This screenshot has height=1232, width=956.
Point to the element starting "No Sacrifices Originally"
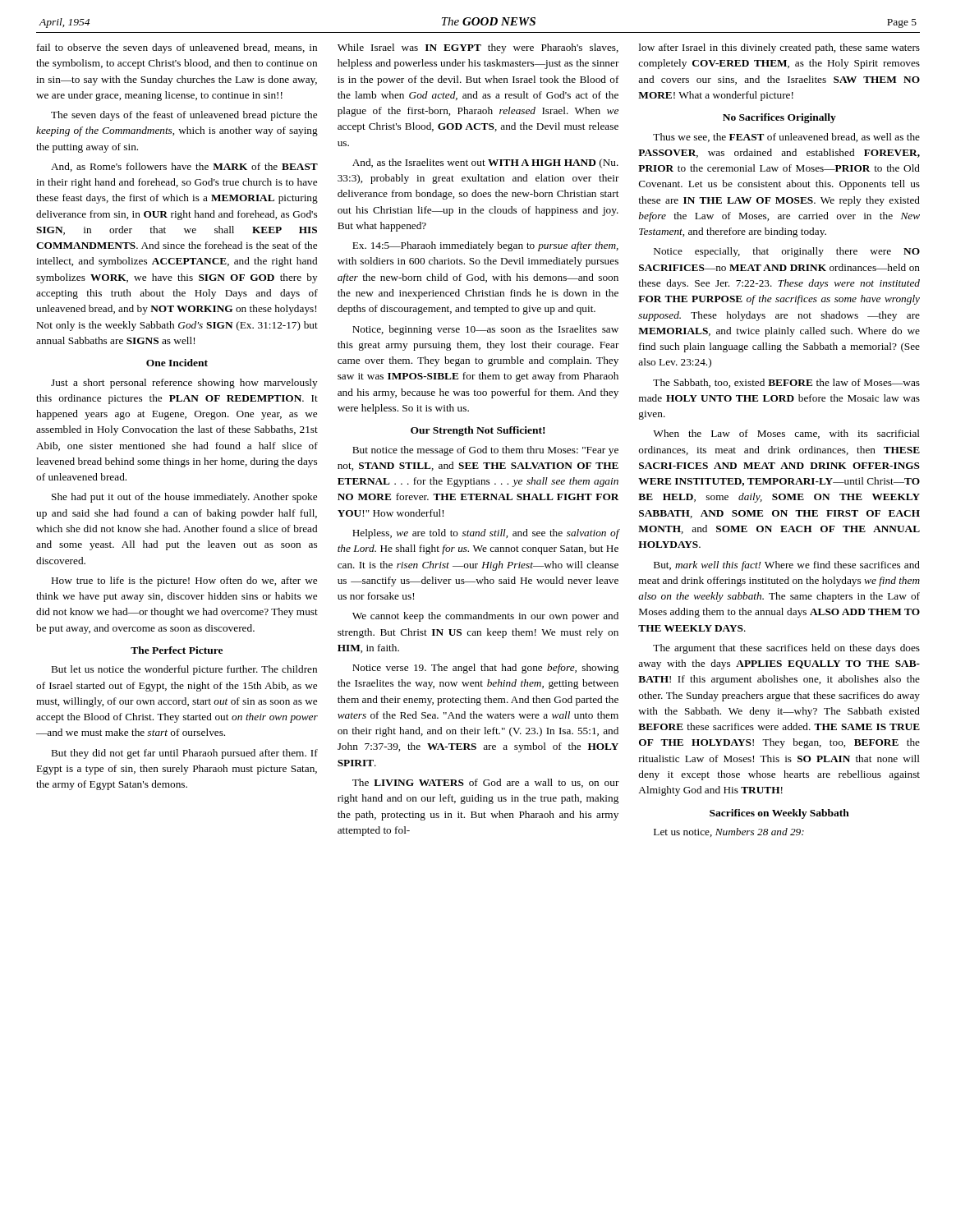click(779, 117)
